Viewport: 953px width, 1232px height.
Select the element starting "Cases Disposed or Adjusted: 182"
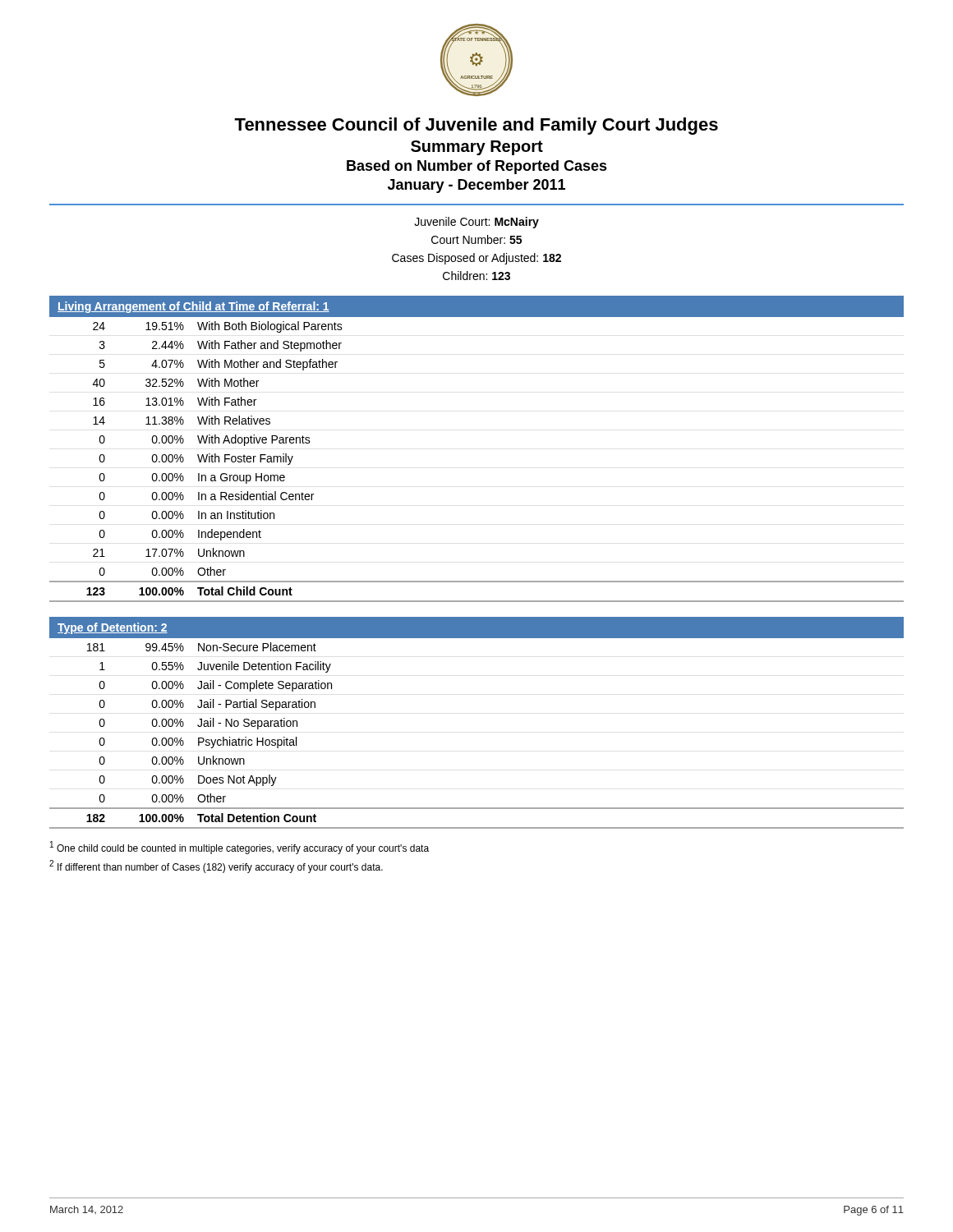click(x=476, y=258)
